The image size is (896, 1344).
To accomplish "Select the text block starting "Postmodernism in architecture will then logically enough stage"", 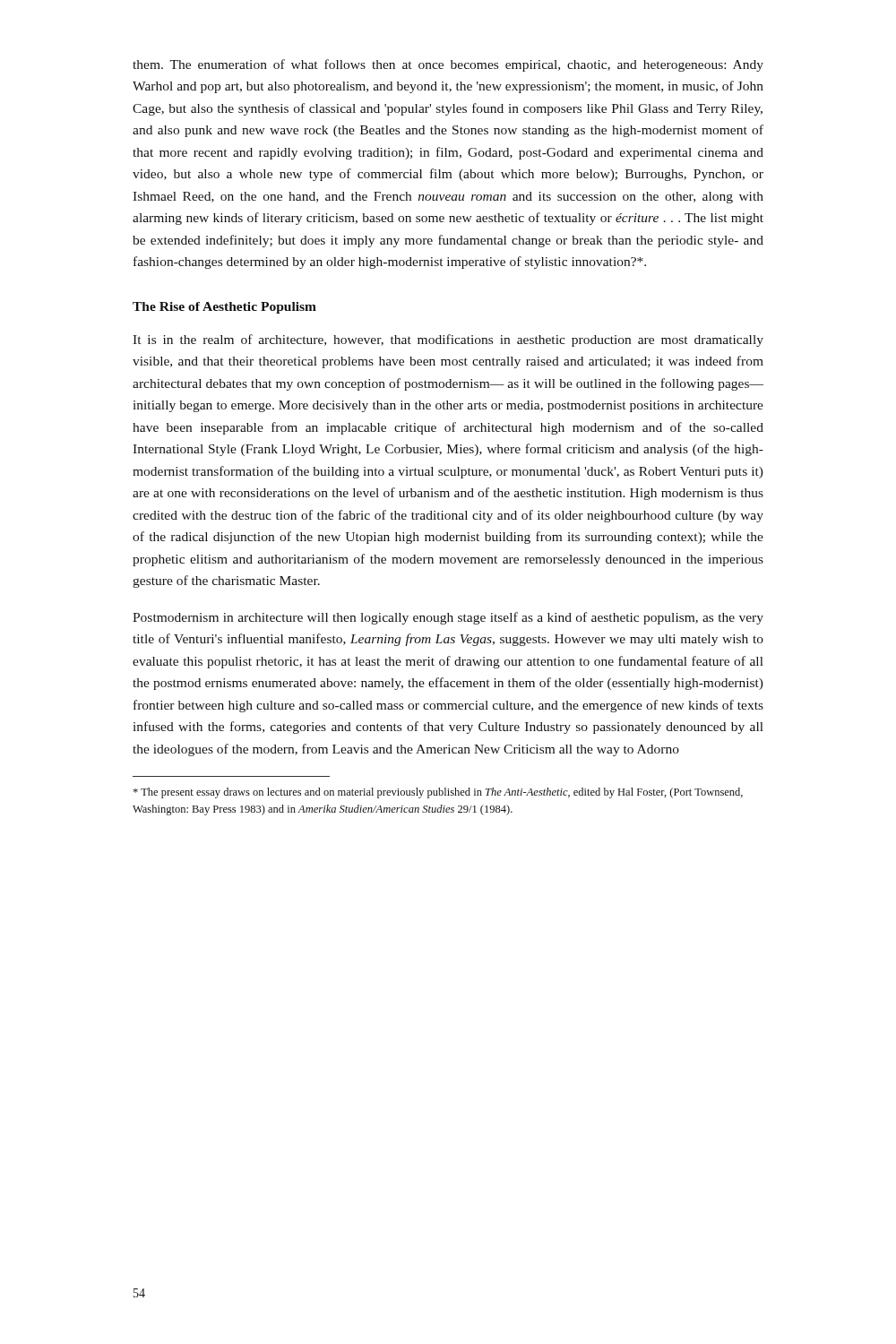I will coord(448,682).
